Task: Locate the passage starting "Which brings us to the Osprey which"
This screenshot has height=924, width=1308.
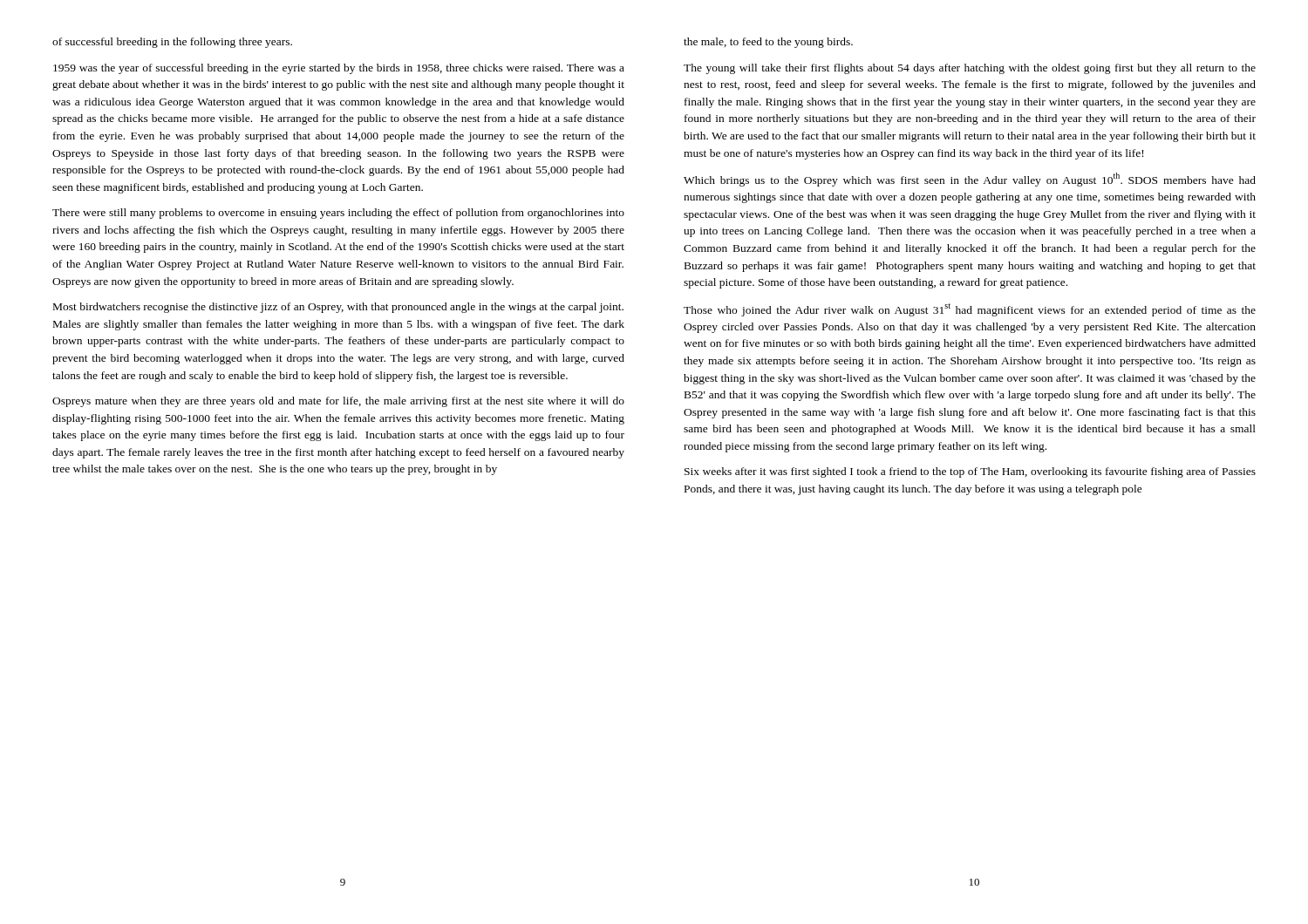Action: [x=970, y=334]
